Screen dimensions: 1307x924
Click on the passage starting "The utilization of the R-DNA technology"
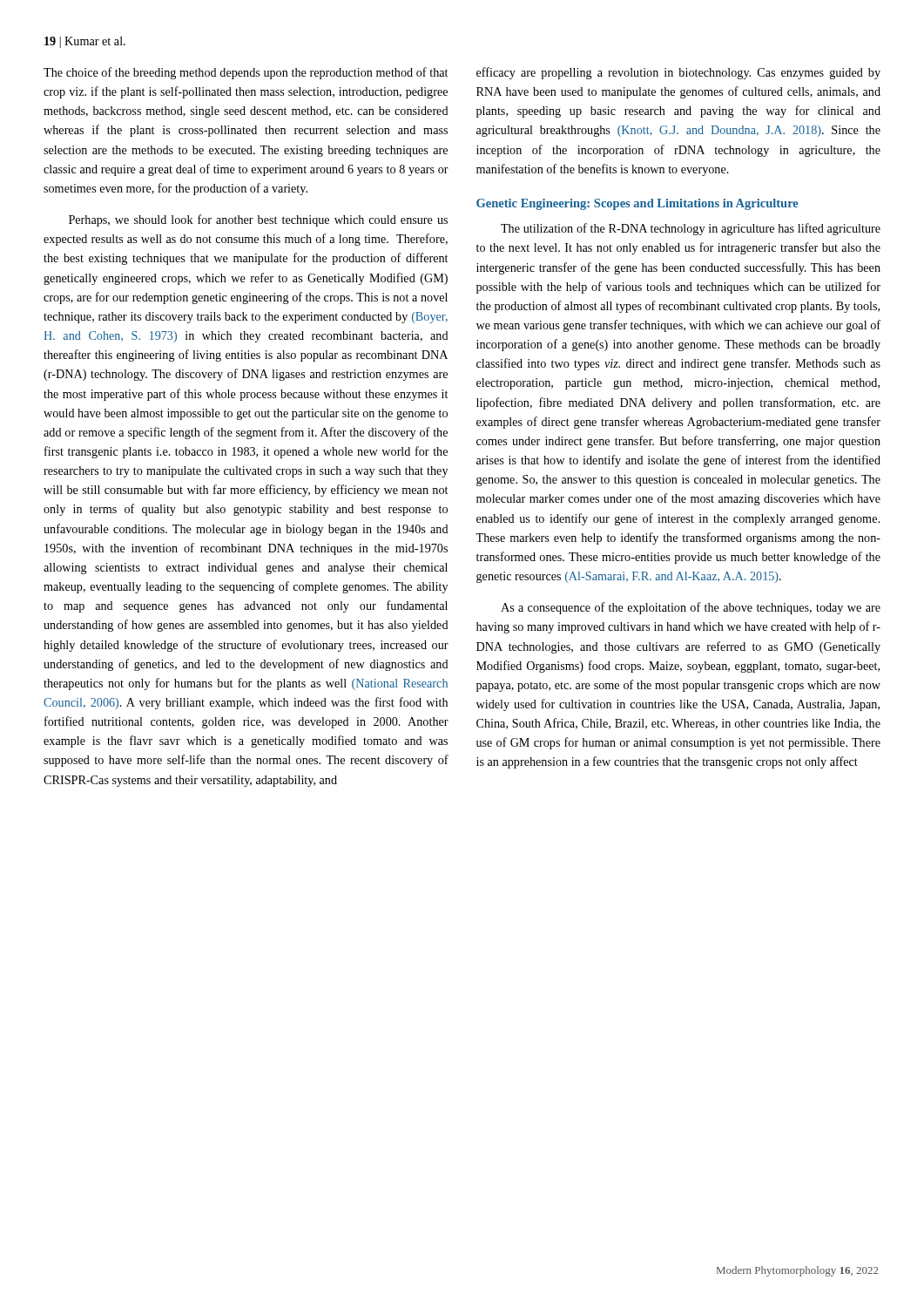pyautogui.click(x=678, y=402)
